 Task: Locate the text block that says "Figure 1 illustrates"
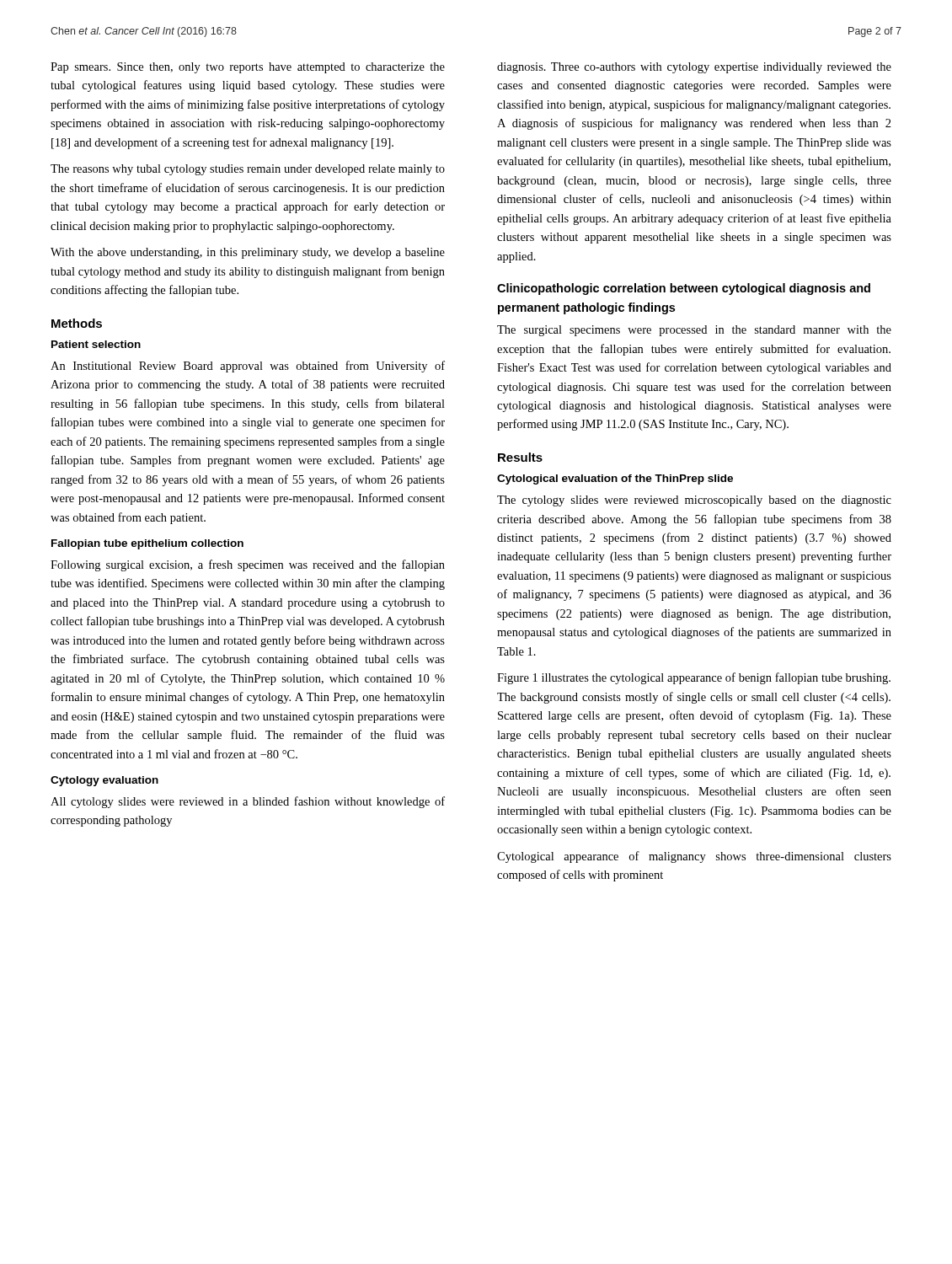coord(694,754)
